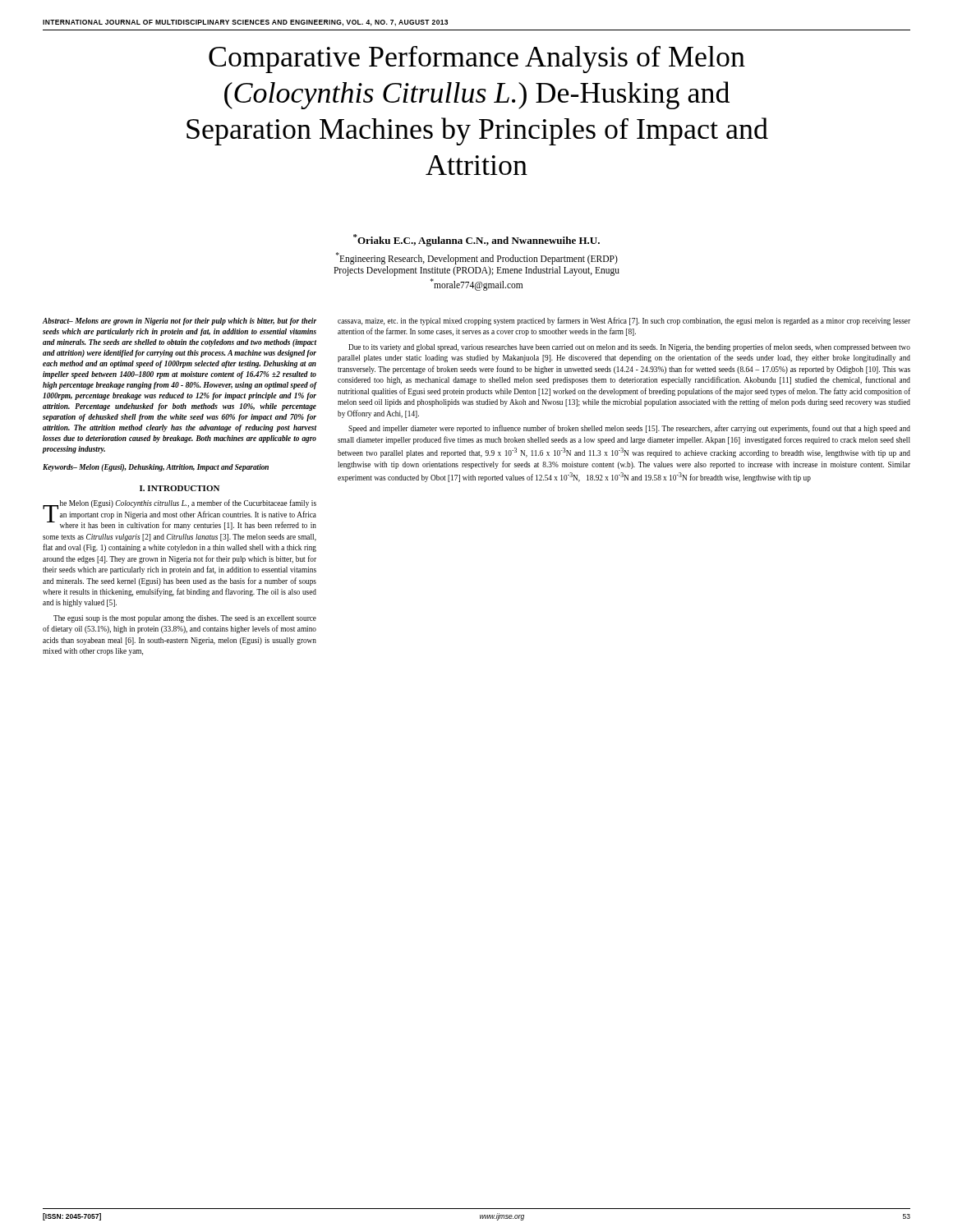Find the block on this page that starts "Keywords– Melon (Egusi), Dehusking,"
Image resolution: width=953 pixels, height=1232 pixels.
[x=156, y=467]
